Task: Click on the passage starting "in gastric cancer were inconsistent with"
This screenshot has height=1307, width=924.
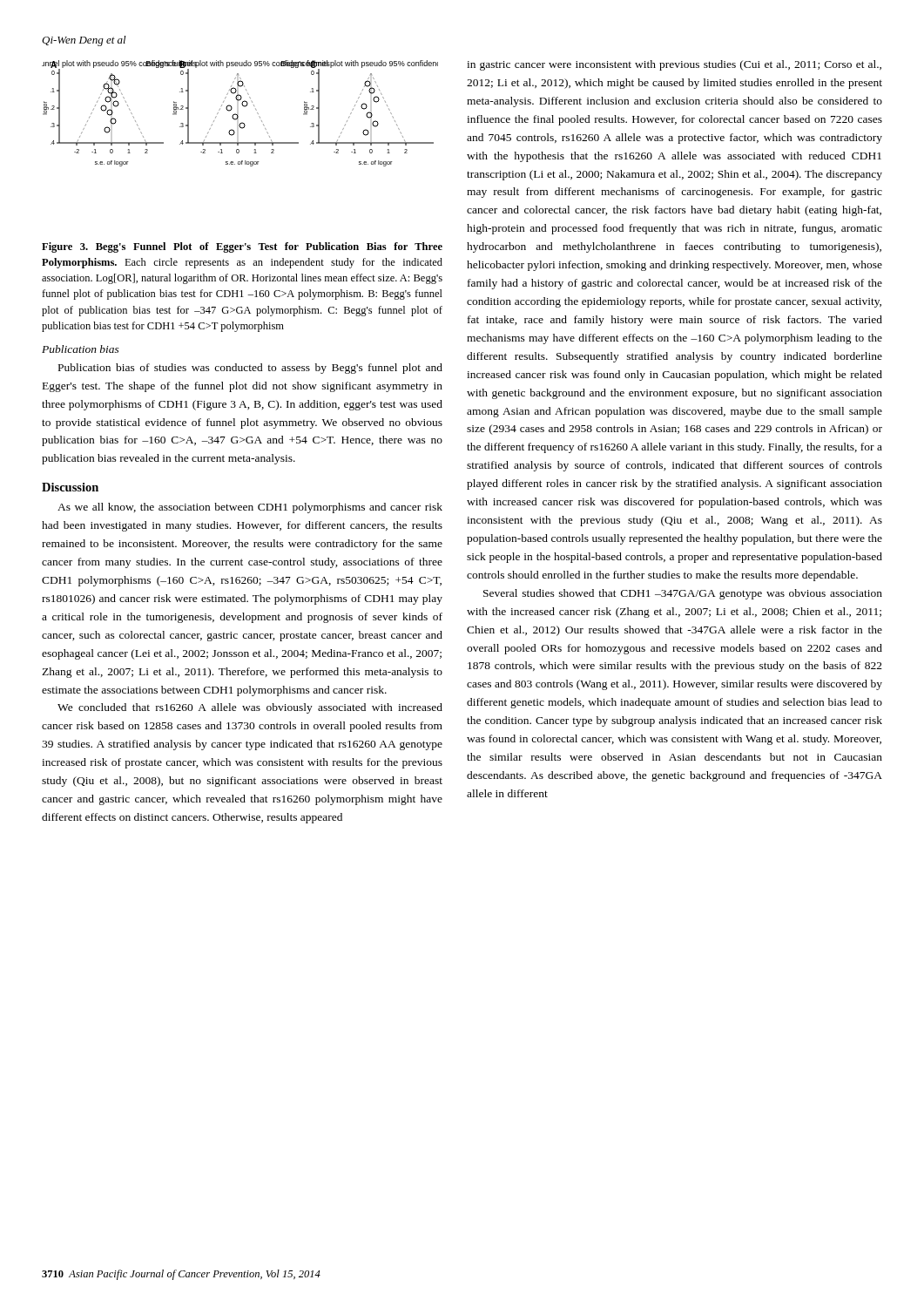Action: (675, 319)
